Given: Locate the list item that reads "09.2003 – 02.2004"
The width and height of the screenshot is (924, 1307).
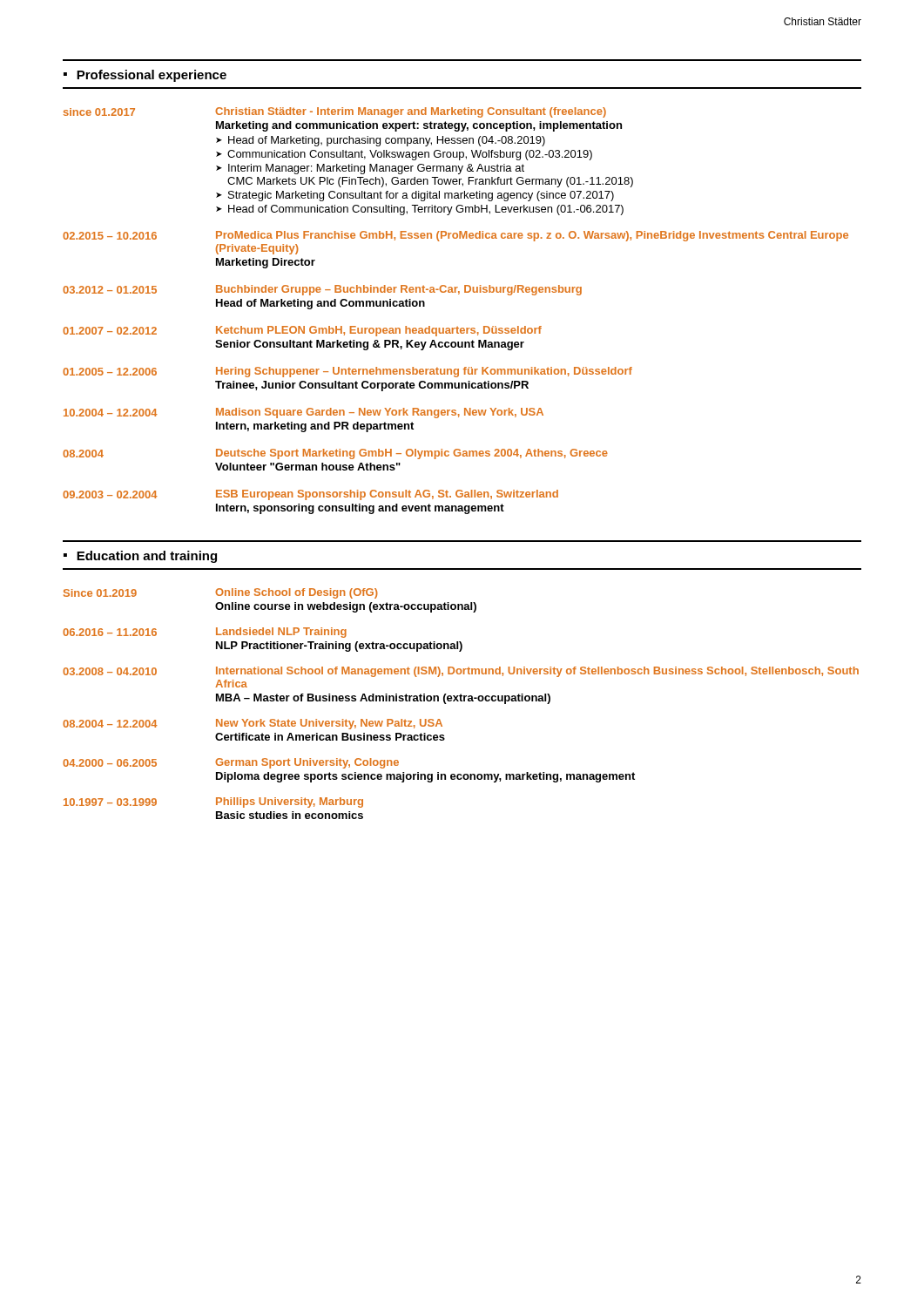Looking at the screenshot, I should coord(462,501).
